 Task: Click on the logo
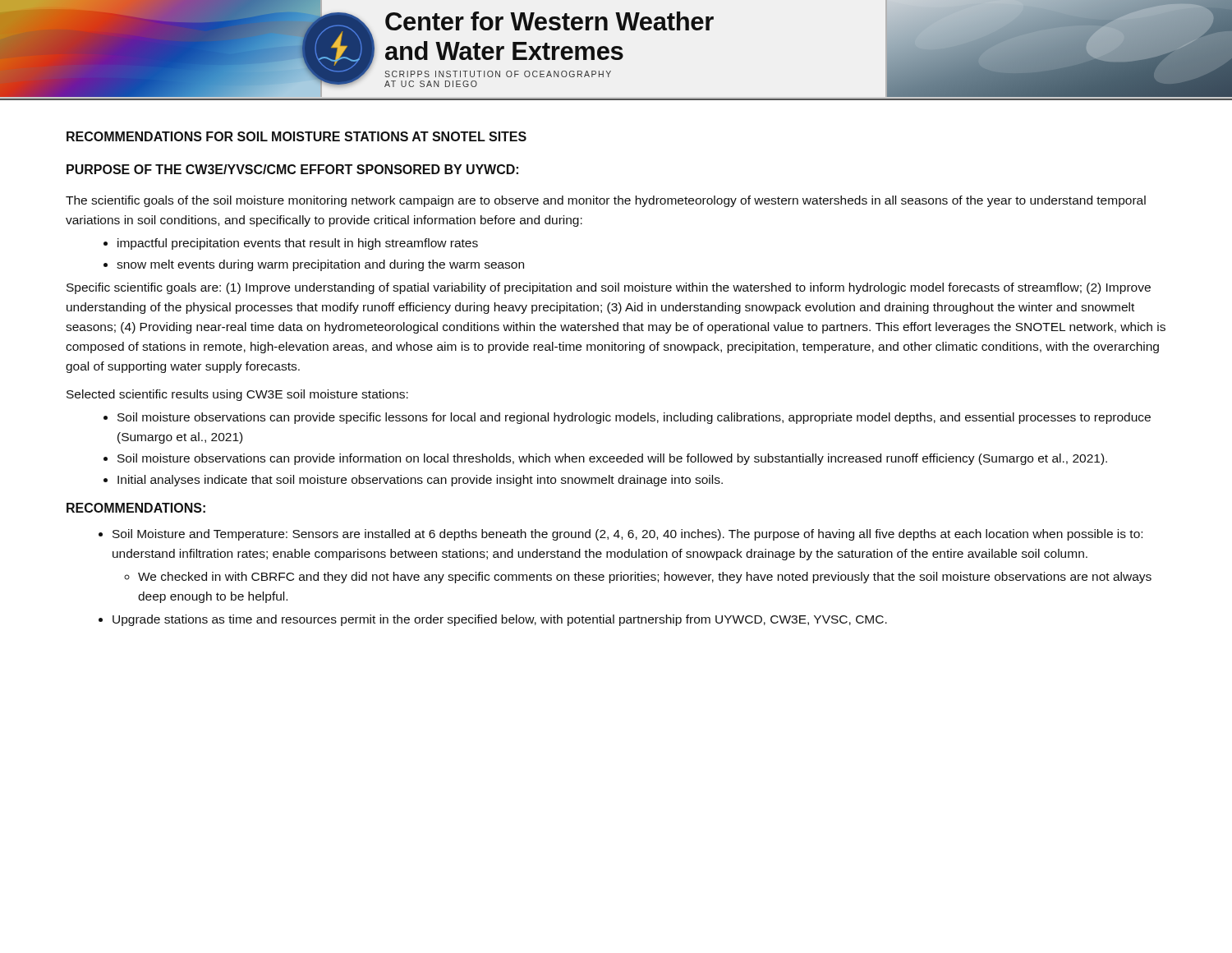(x=616, y=49)
